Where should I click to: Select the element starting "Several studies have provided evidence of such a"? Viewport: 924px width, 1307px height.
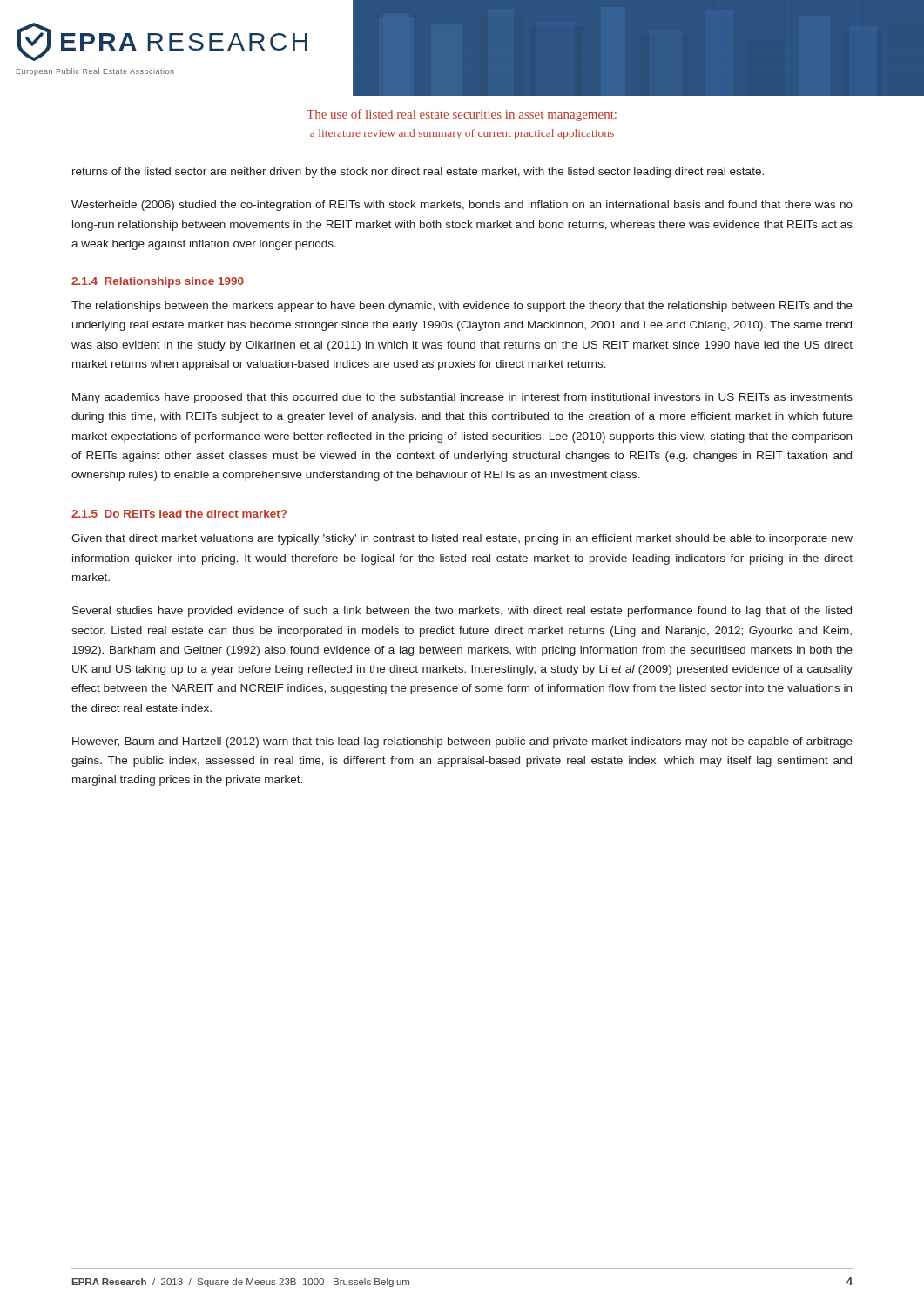pyautogui.click(x=462, y=659)
